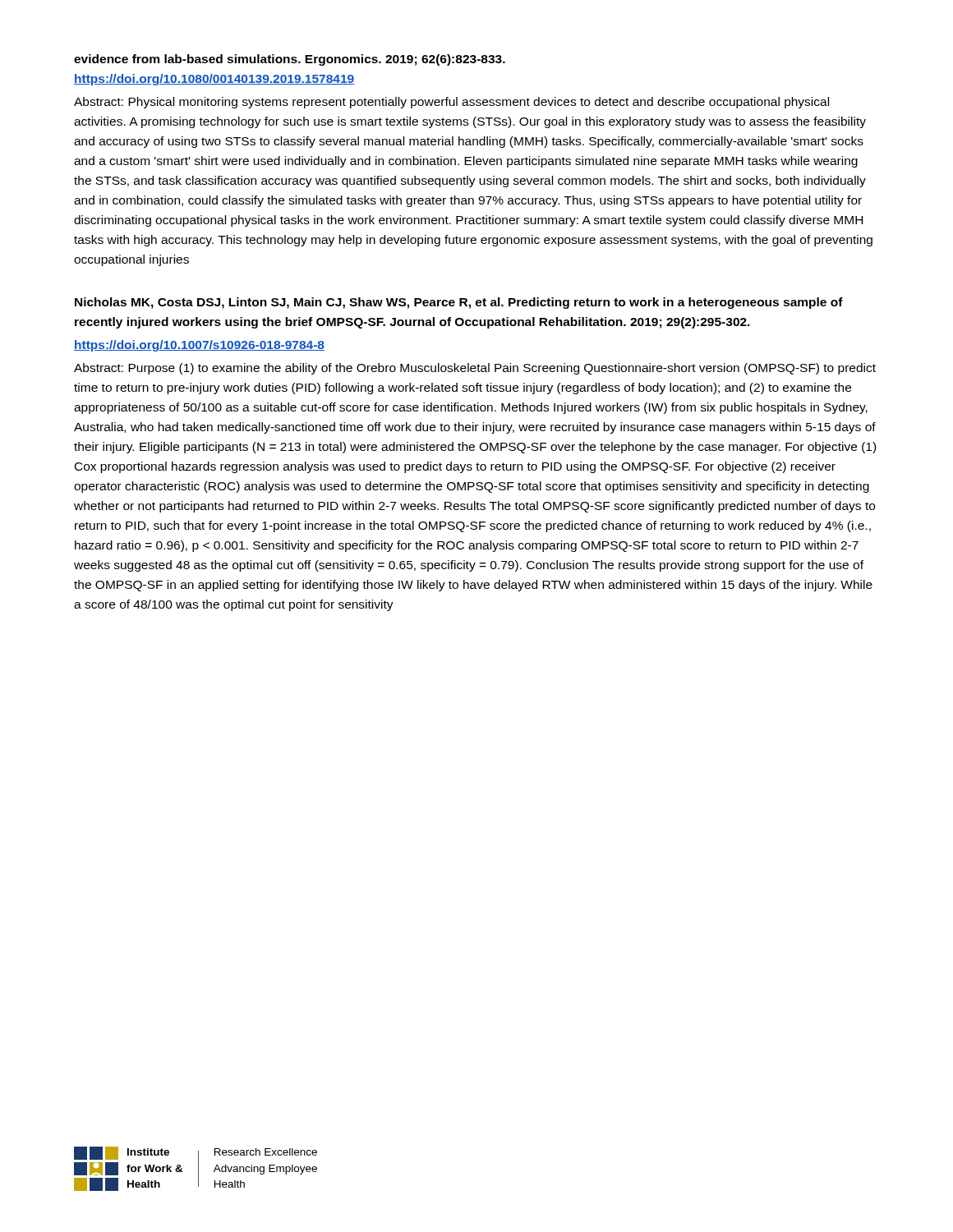Image resolution: width=953 pixels, height=1232 pixels.
Task: Click on the text block with the text "evidence from lab-based simulations. Ergonomics. 2019; 62(6):823-833."
Action: click(476, 159)
